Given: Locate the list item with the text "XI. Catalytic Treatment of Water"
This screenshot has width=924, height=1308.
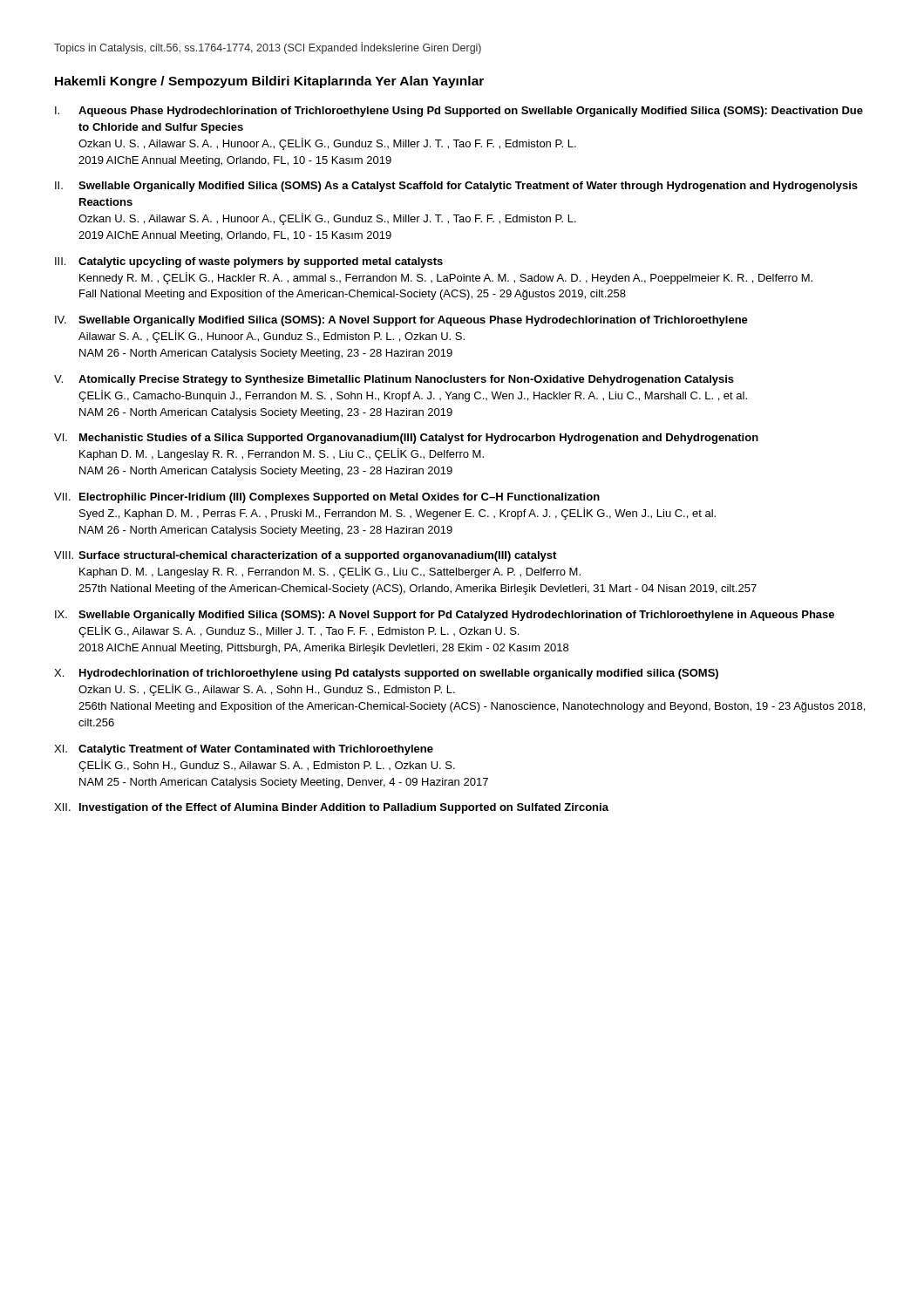Looking at the screenshot, I should (462, 766).
